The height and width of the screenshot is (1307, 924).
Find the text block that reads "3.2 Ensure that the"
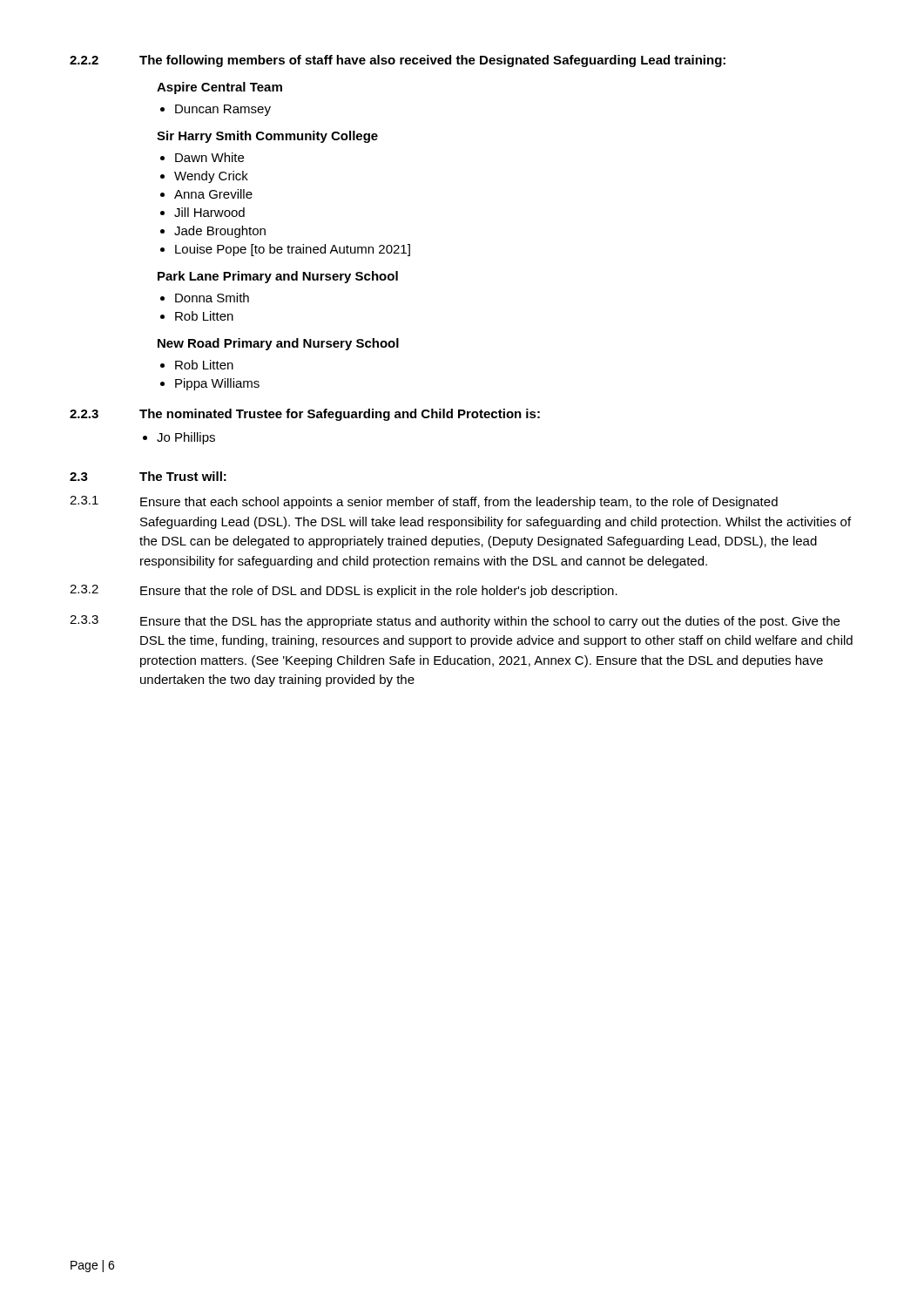tap(462, 591)
